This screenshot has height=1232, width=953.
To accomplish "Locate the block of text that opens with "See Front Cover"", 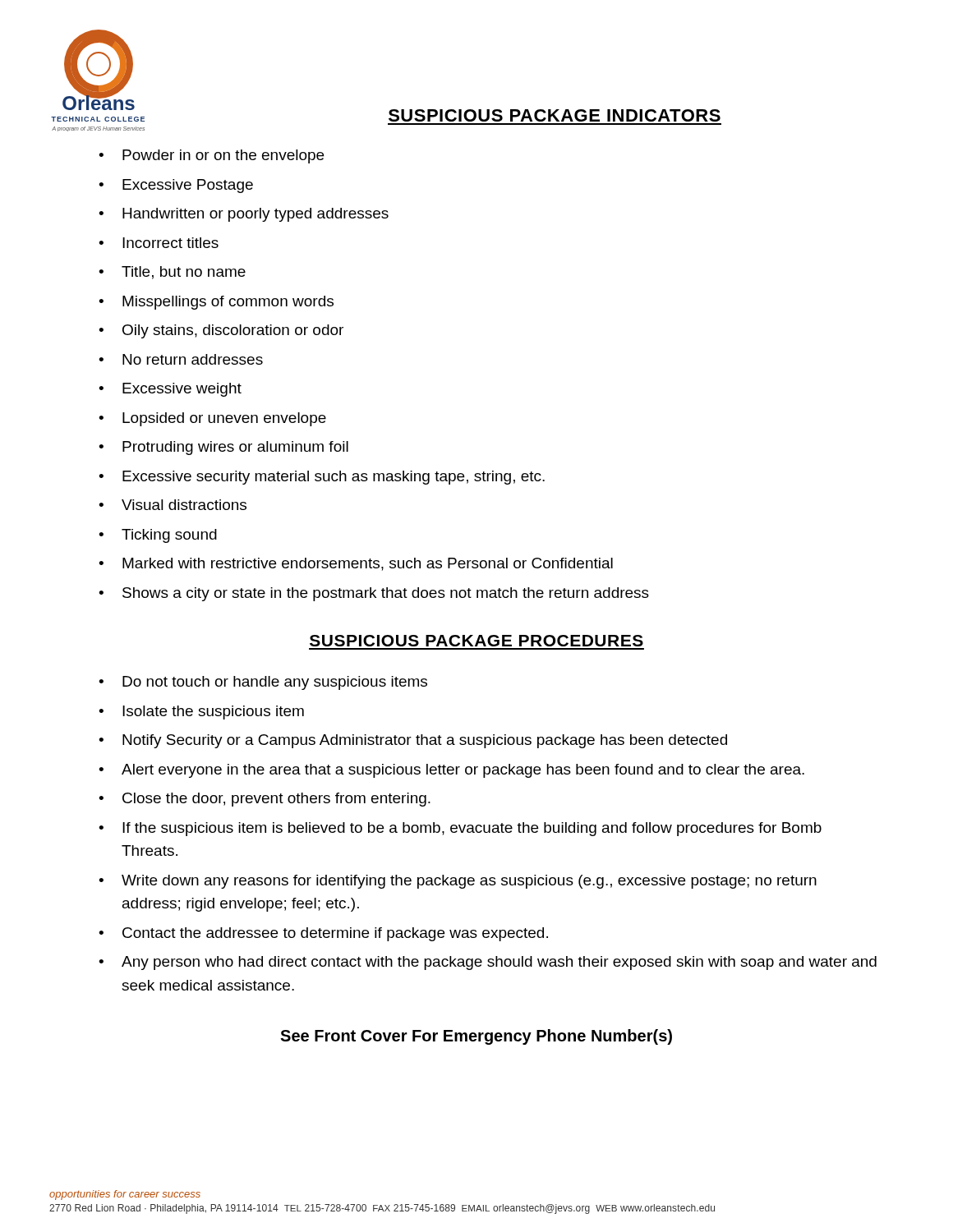I will point(476,1036).
